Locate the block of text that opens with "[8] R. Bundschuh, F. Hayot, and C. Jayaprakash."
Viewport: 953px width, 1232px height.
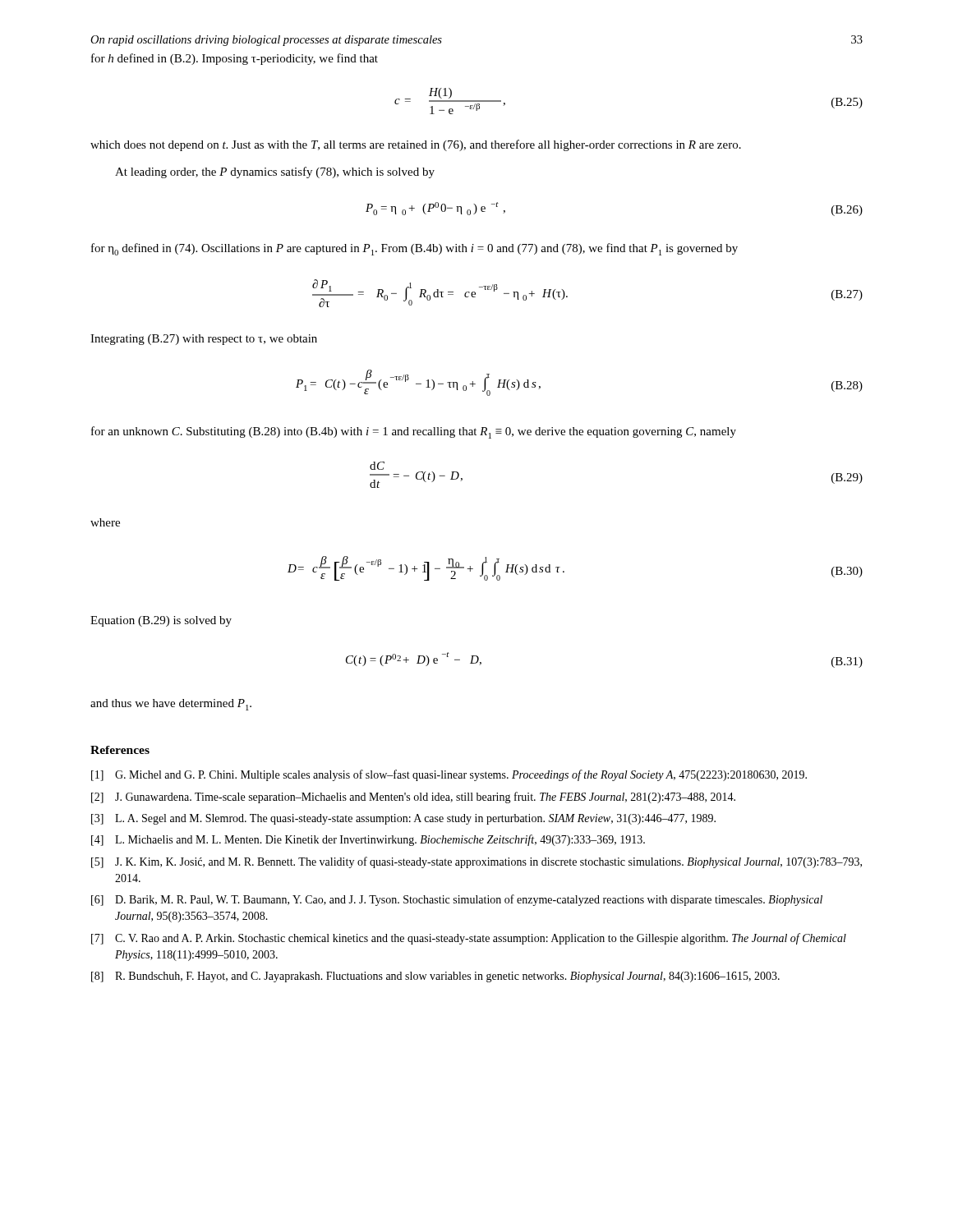click(476, 977)
